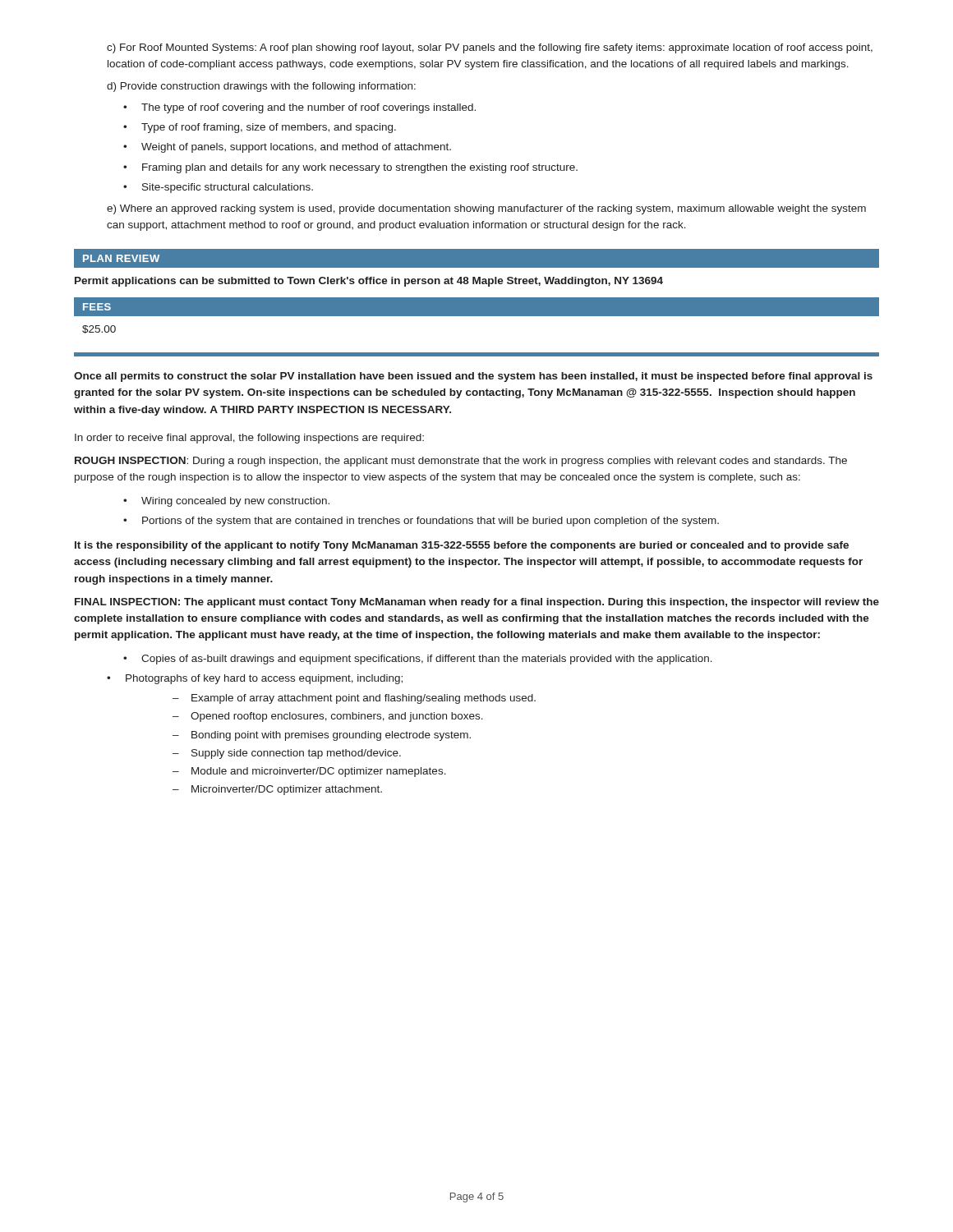Click the passage that begins "e) Where an approved"
This screenshot has width=953, height=1232.
pos(487,217)
